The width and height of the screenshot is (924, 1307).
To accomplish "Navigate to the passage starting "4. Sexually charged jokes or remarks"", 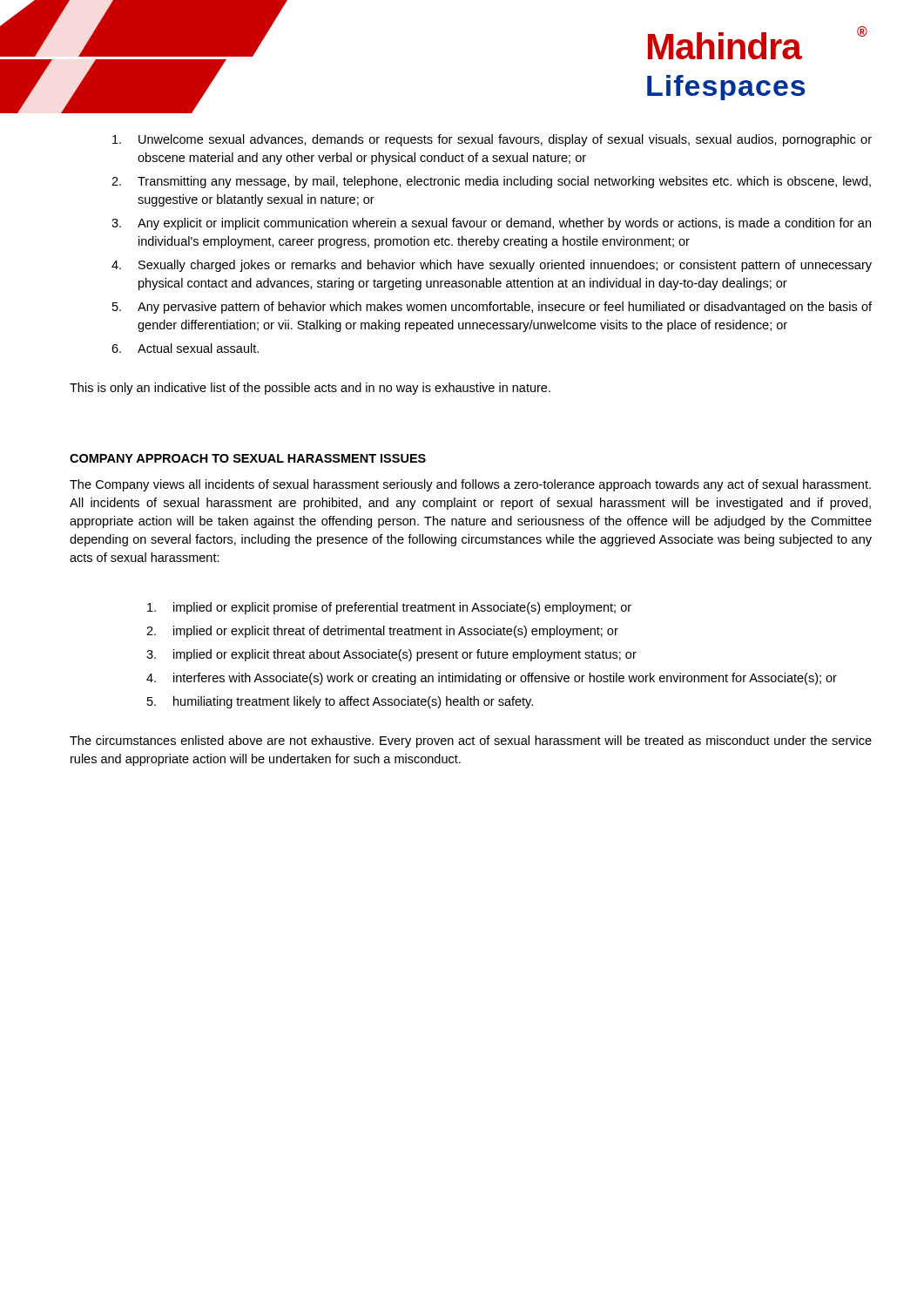I will tap(471, 275).
